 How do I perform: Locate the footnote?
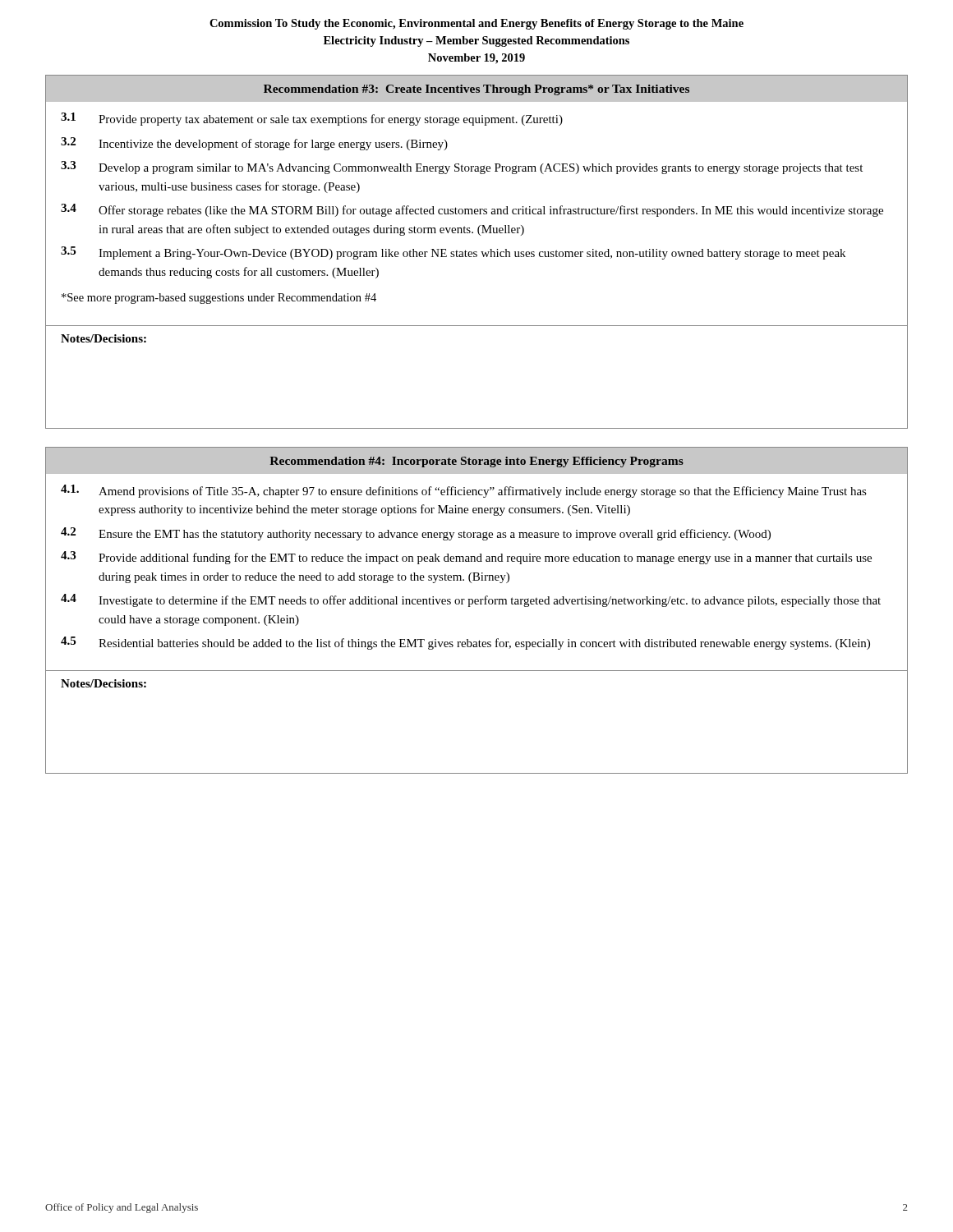click(x=219, y=297)
